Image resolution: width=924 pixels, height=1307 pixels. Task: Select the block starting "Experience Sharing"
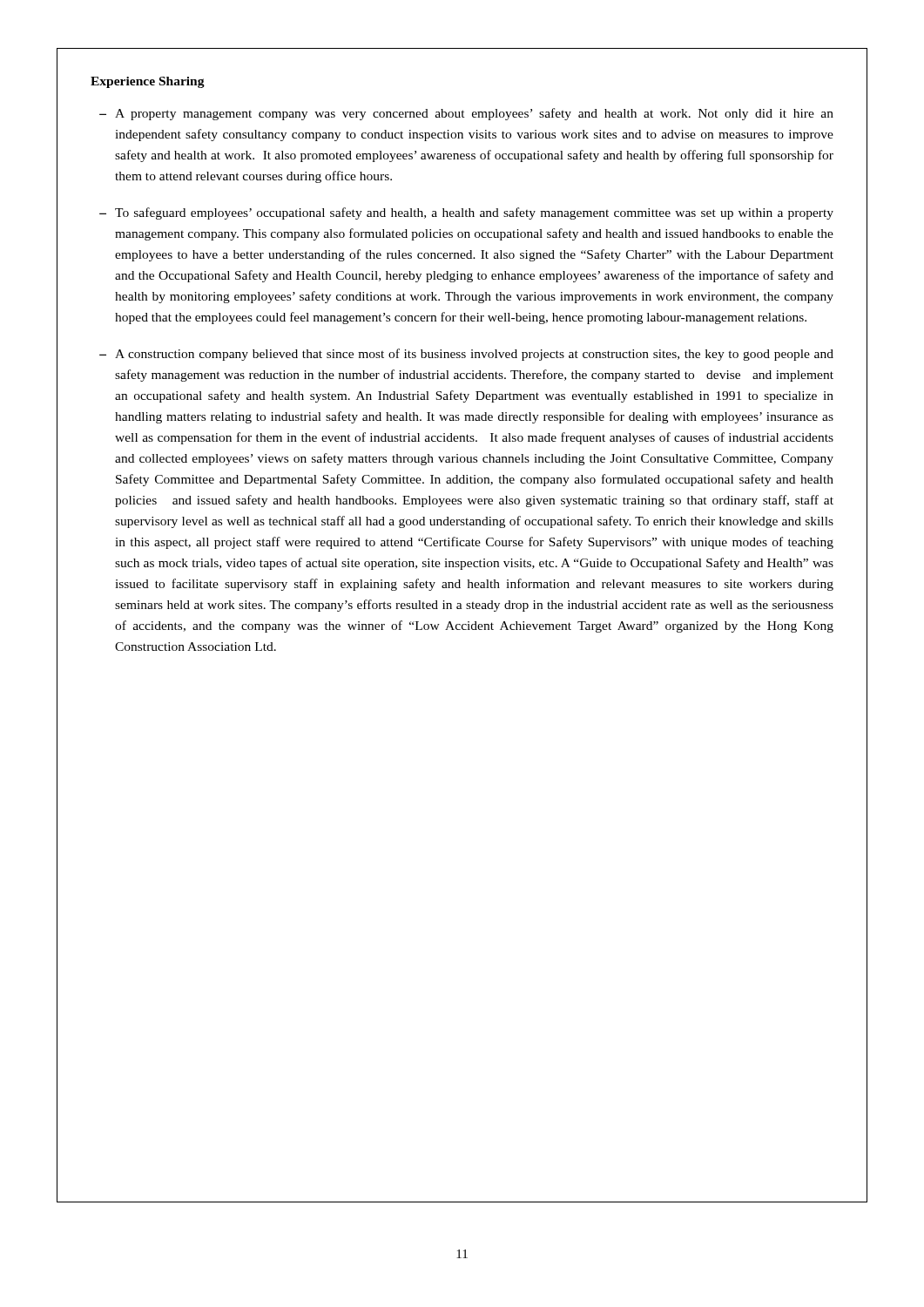(x=147, y=81)
